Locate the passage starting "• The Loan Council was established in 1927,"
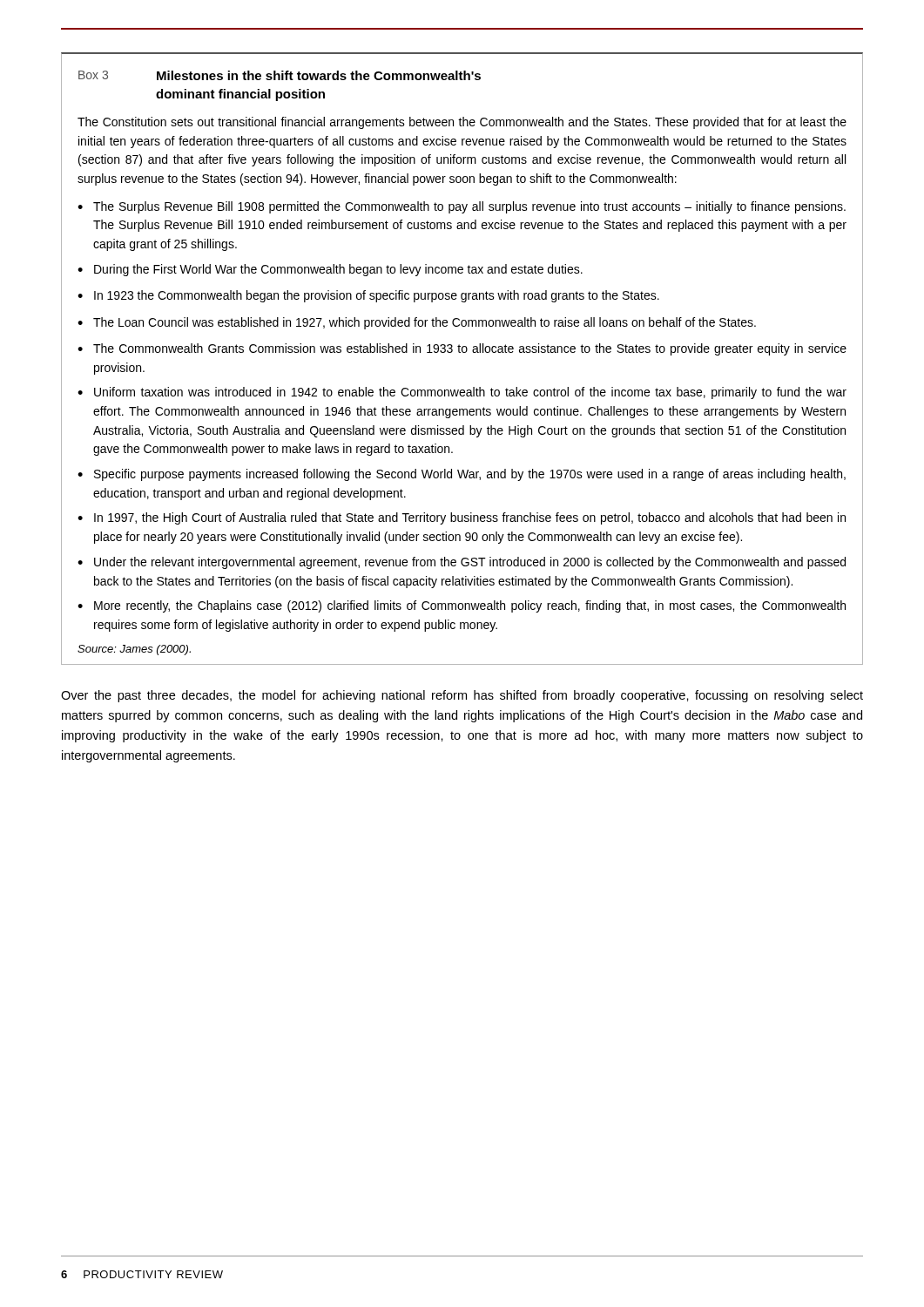This screenshot has width=924, height=1307. (462, 323)
